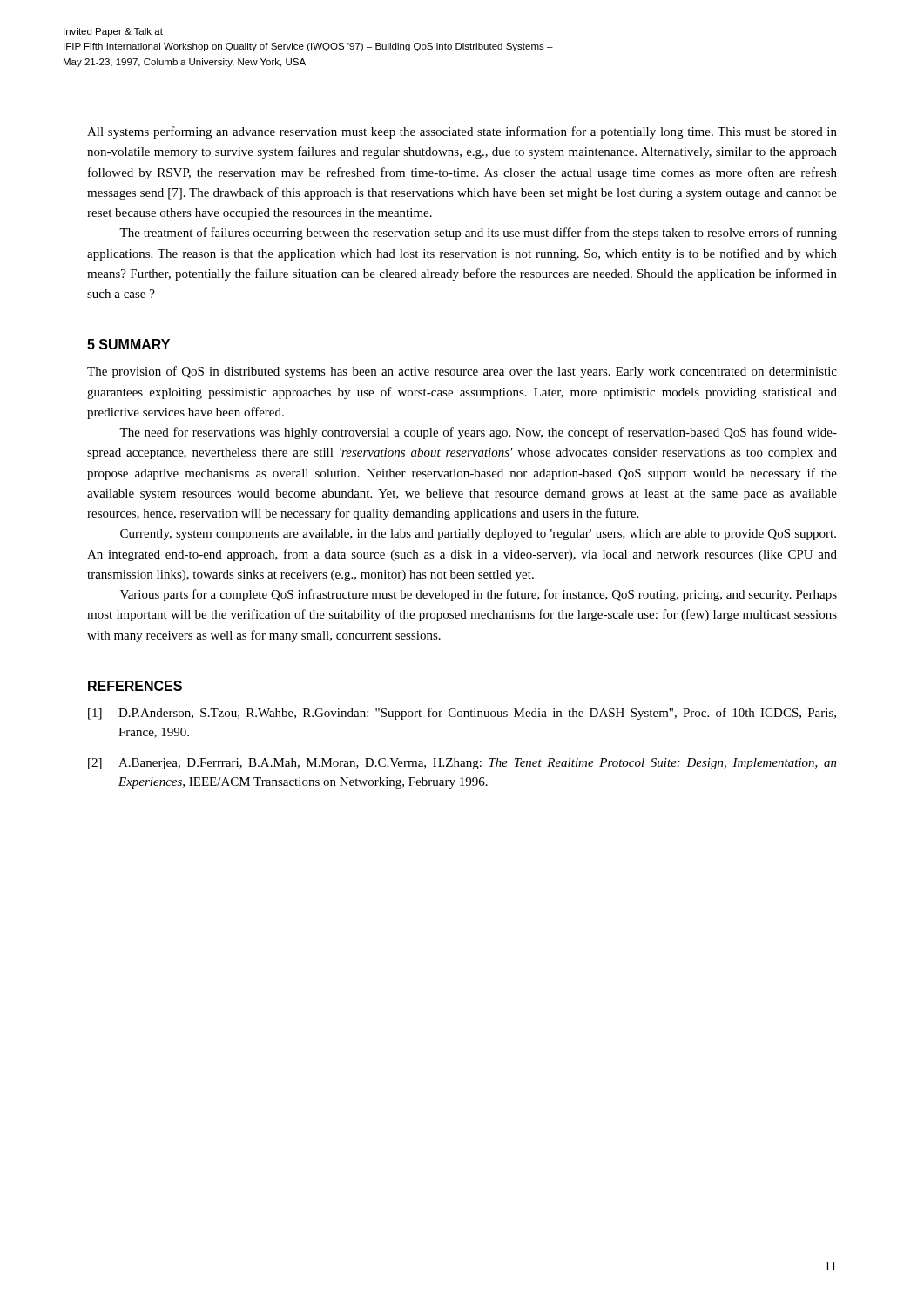The width and height of the screenshot is (924, 1307).
Task: Click on the text block that says "The provision of QoS"
Action: [x=462, y=392]
